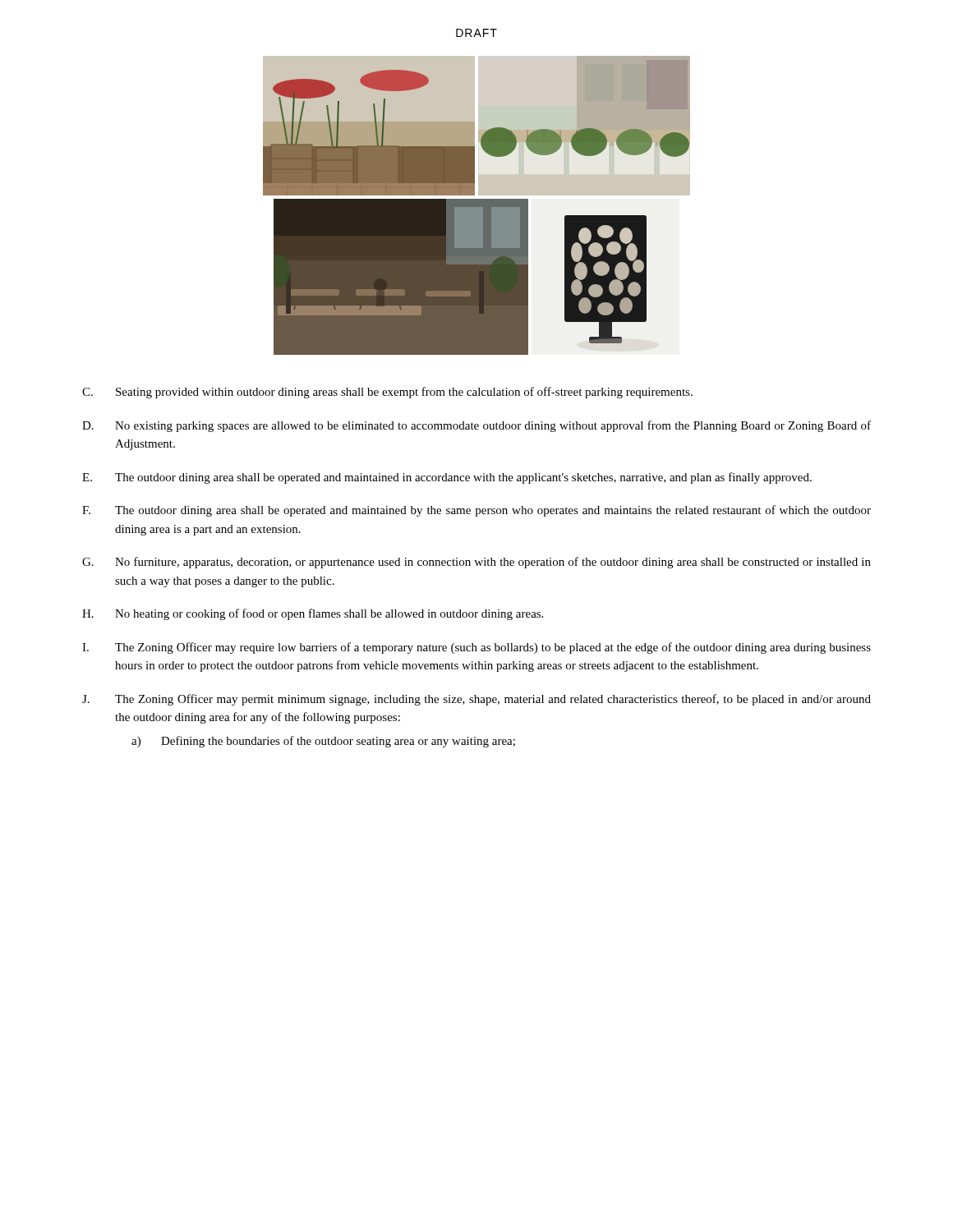Click the passage that begins "E. The outdoor dining"
The width and height of the screenshot is (953, 1232).
[476, 477]
